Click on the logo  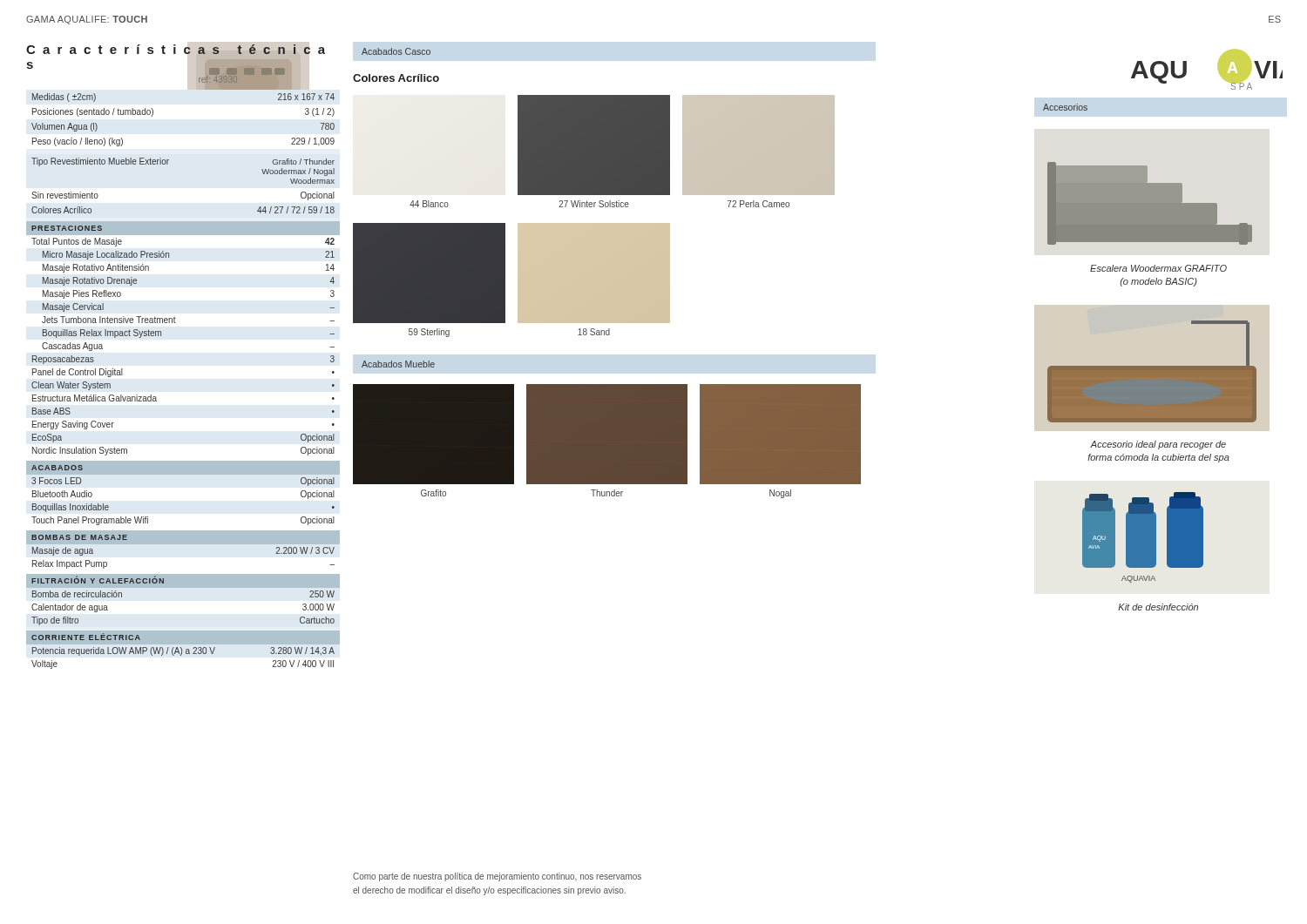[1204, 68]
